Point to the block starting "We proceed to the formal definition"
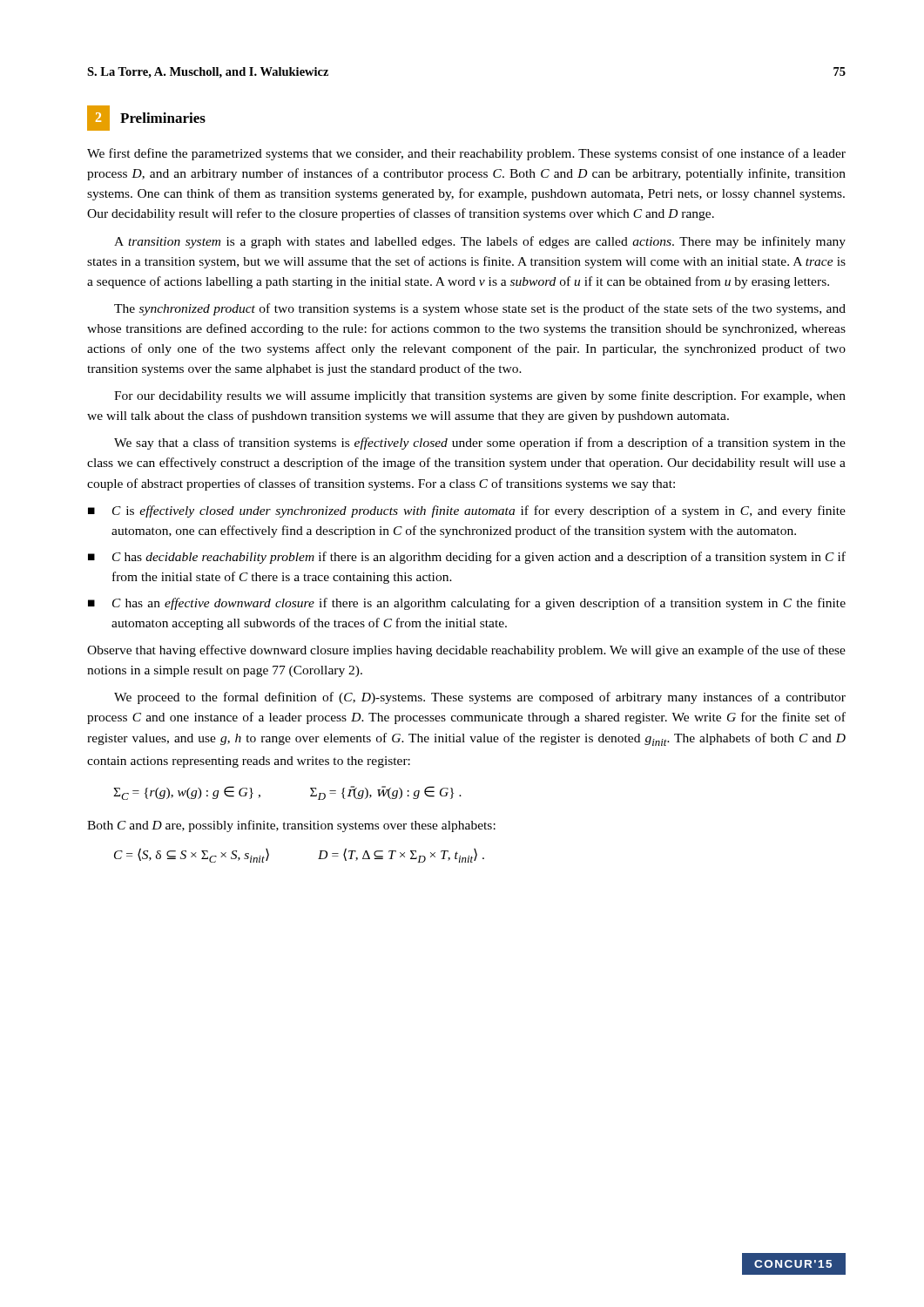The width and height of the screenshot is (924, 1307). tap(466, 729)
